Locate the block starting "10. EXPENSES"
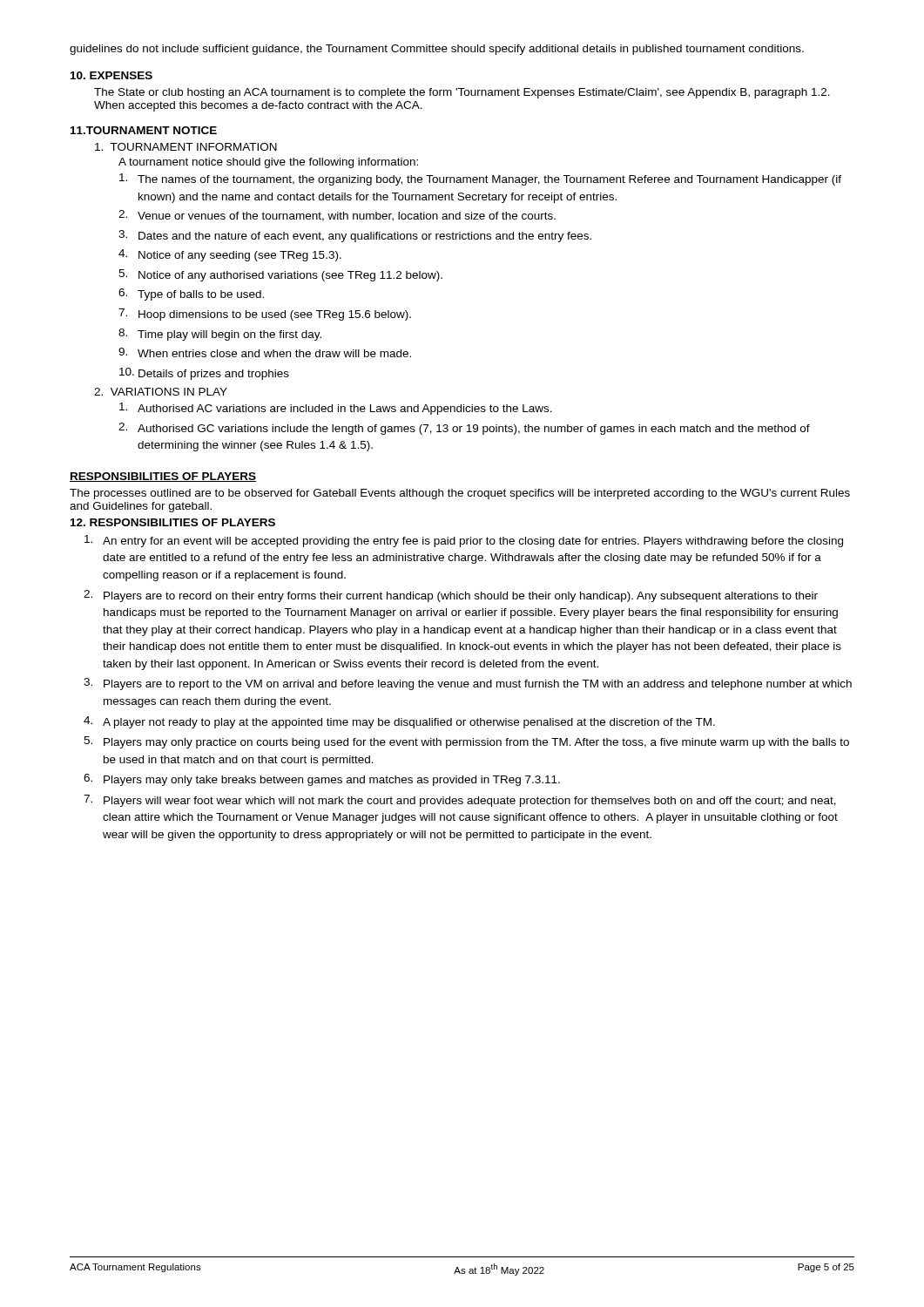The image size is (924, 1307). 111,75
